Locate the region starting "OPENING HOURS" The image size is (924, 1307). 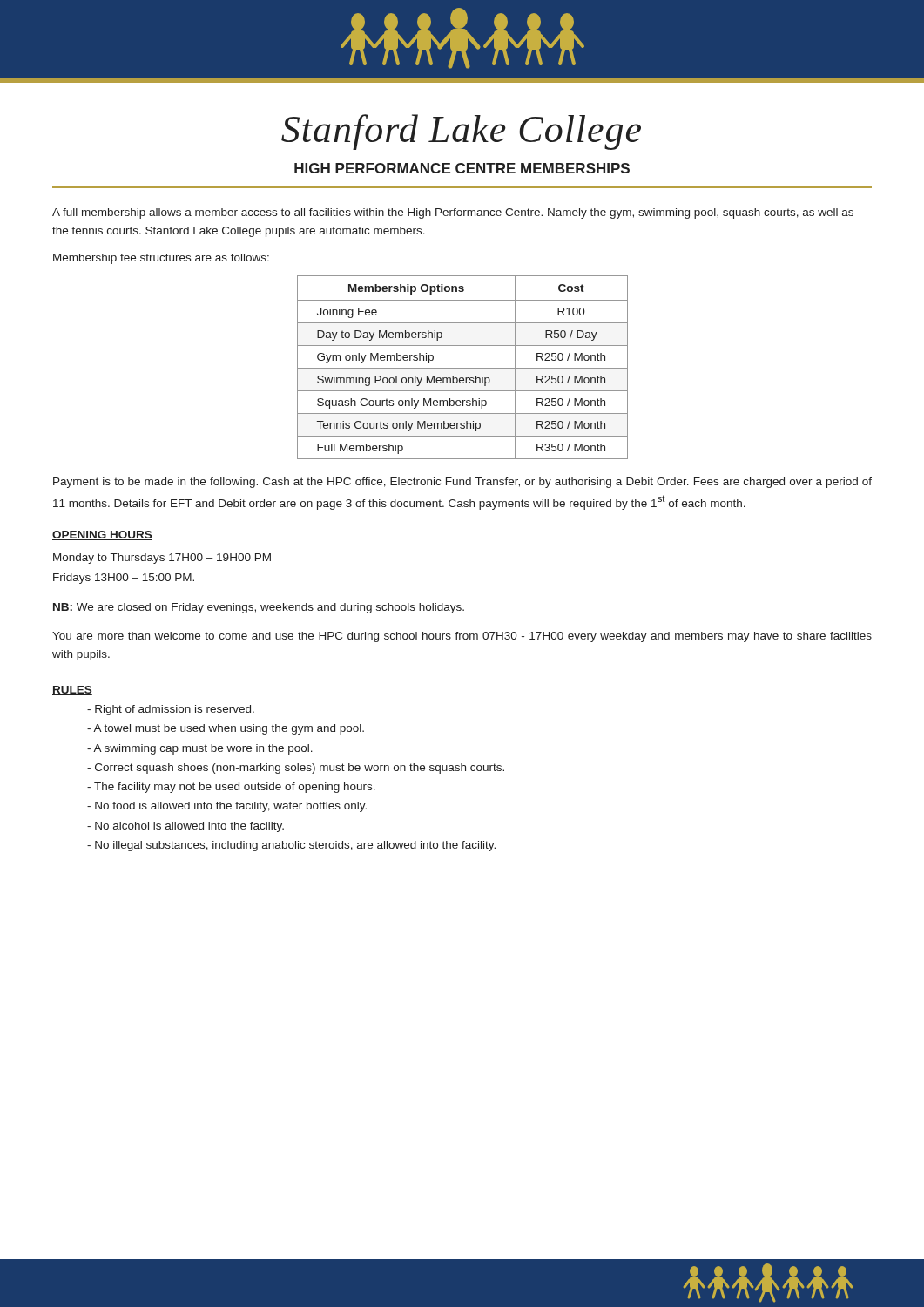click(102, 535)
